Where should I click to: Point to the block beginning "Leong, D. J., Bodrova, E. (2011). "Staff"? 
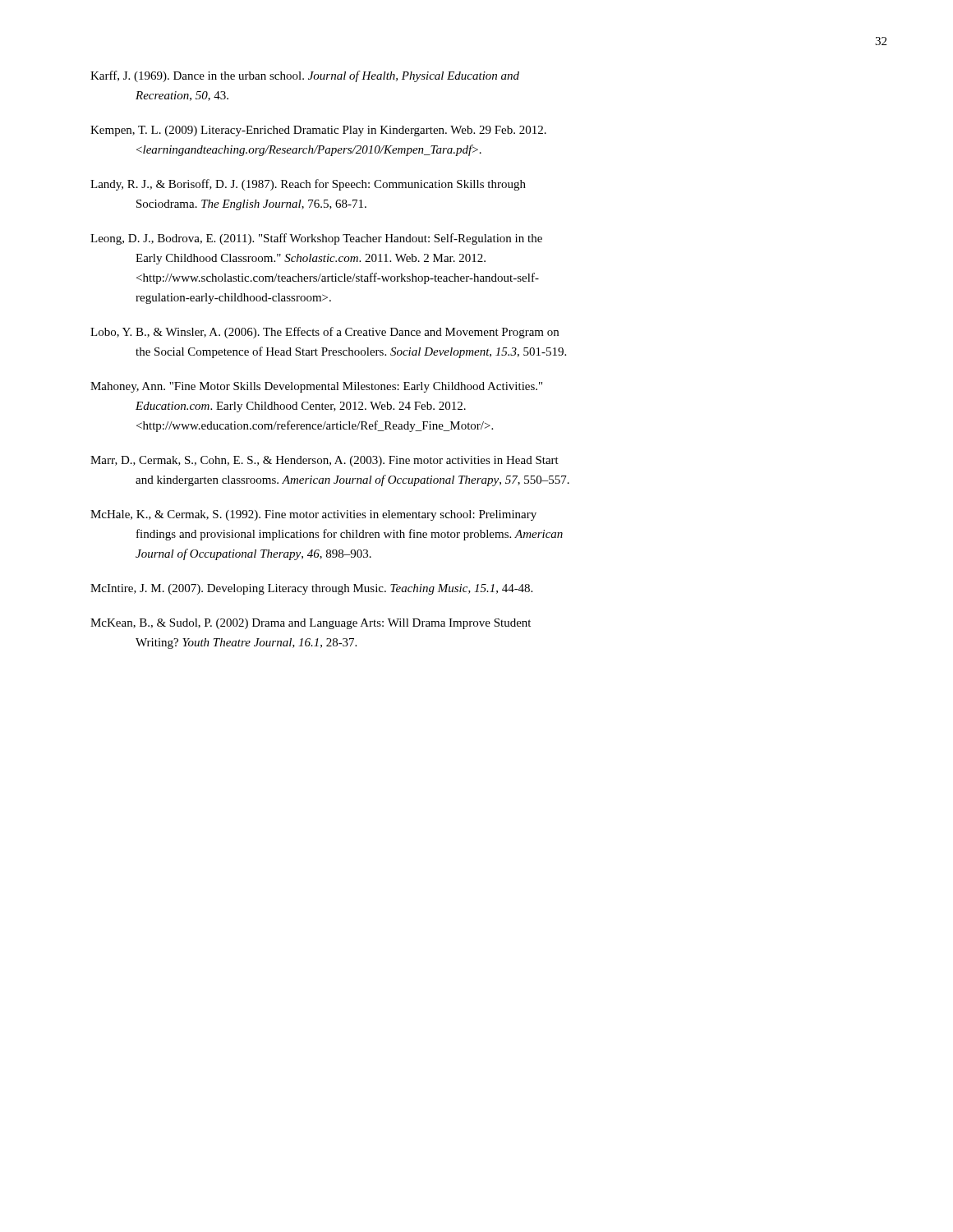pyautogui.click(x=489, y=269)
